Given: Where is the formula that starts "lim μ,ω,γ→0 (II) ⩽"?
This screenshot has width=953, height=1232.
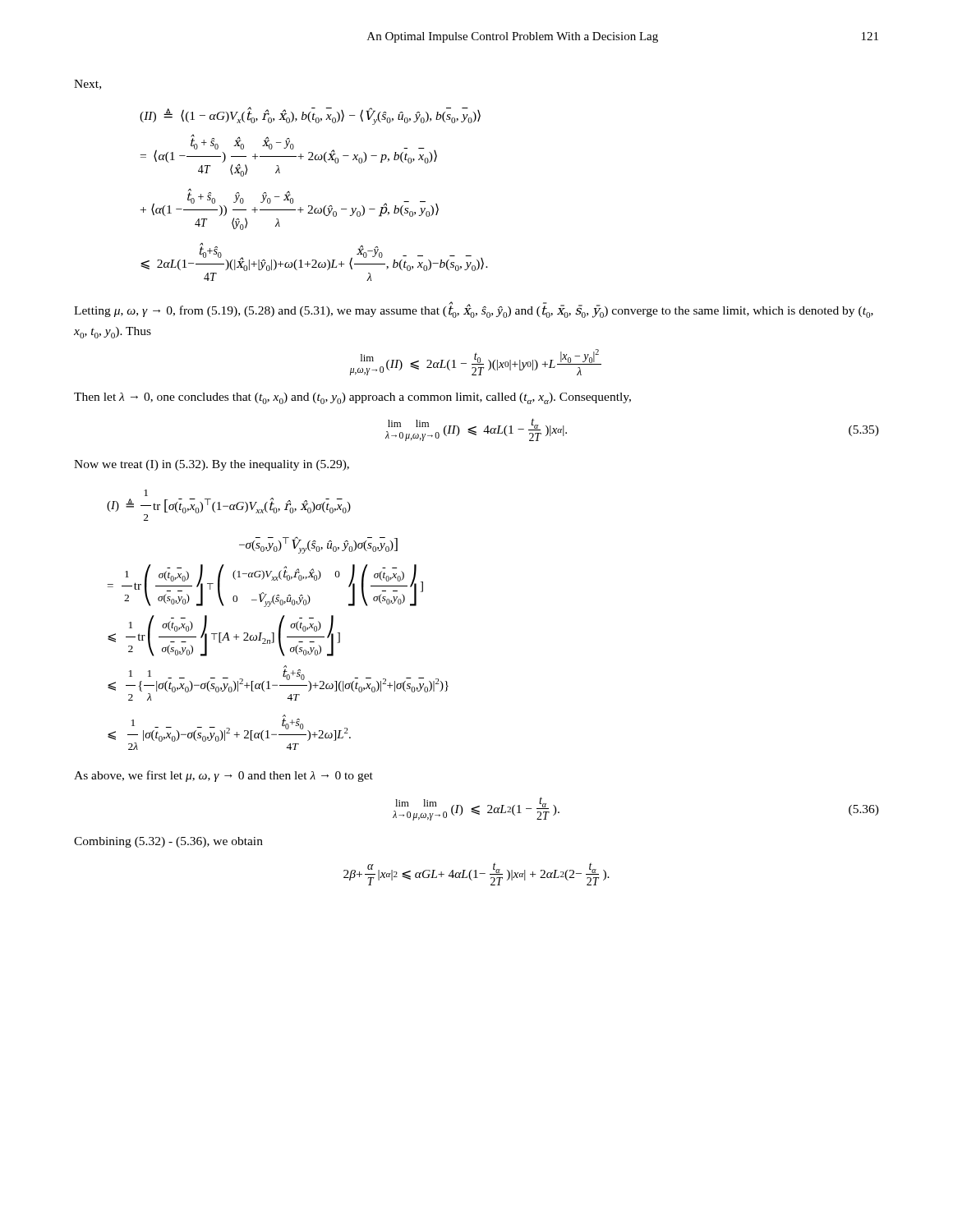Looking at the screenshot, I should coord(476,364).
